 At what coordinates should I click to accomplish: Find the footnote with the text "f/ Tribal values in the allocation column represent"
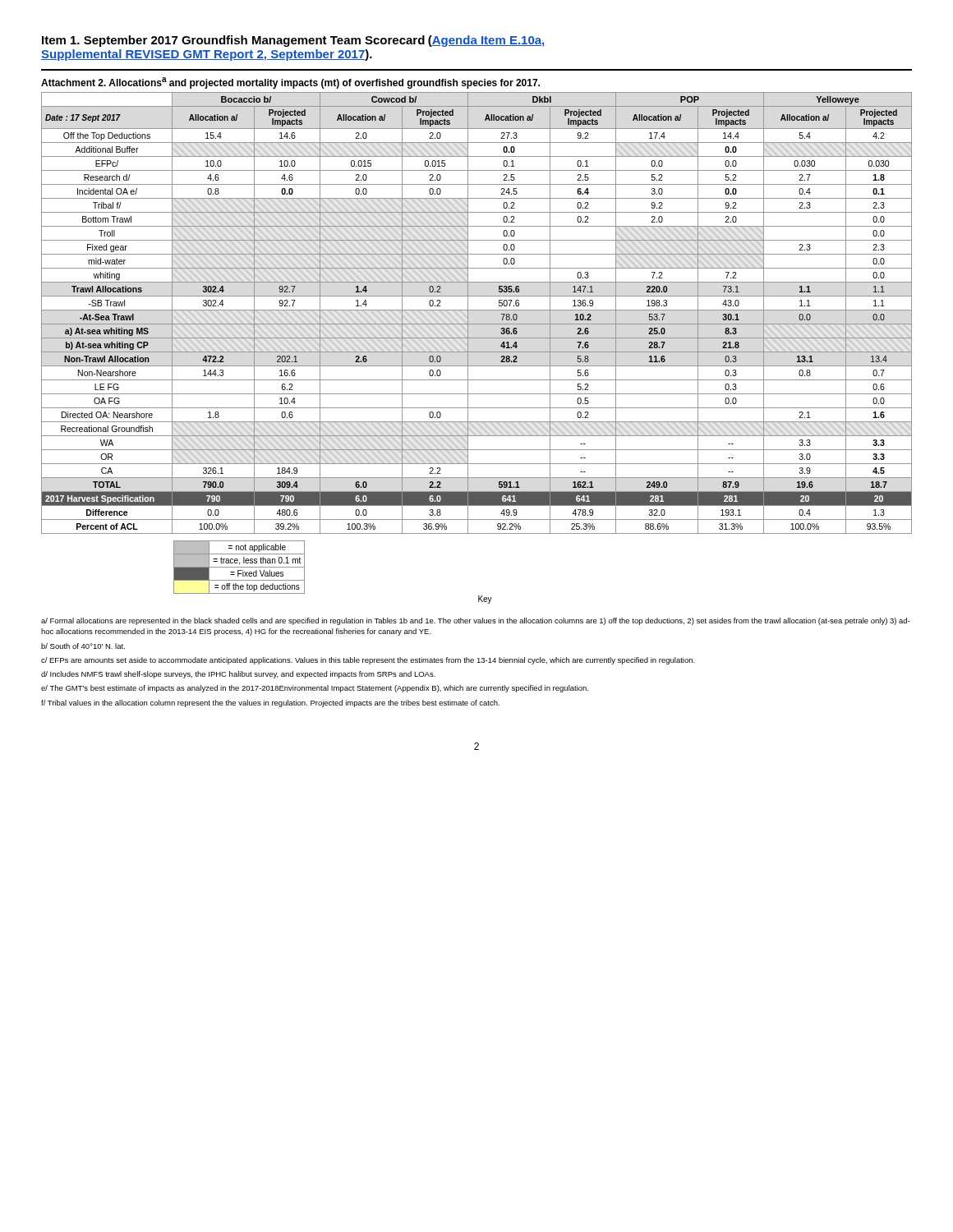click(271, 702)
